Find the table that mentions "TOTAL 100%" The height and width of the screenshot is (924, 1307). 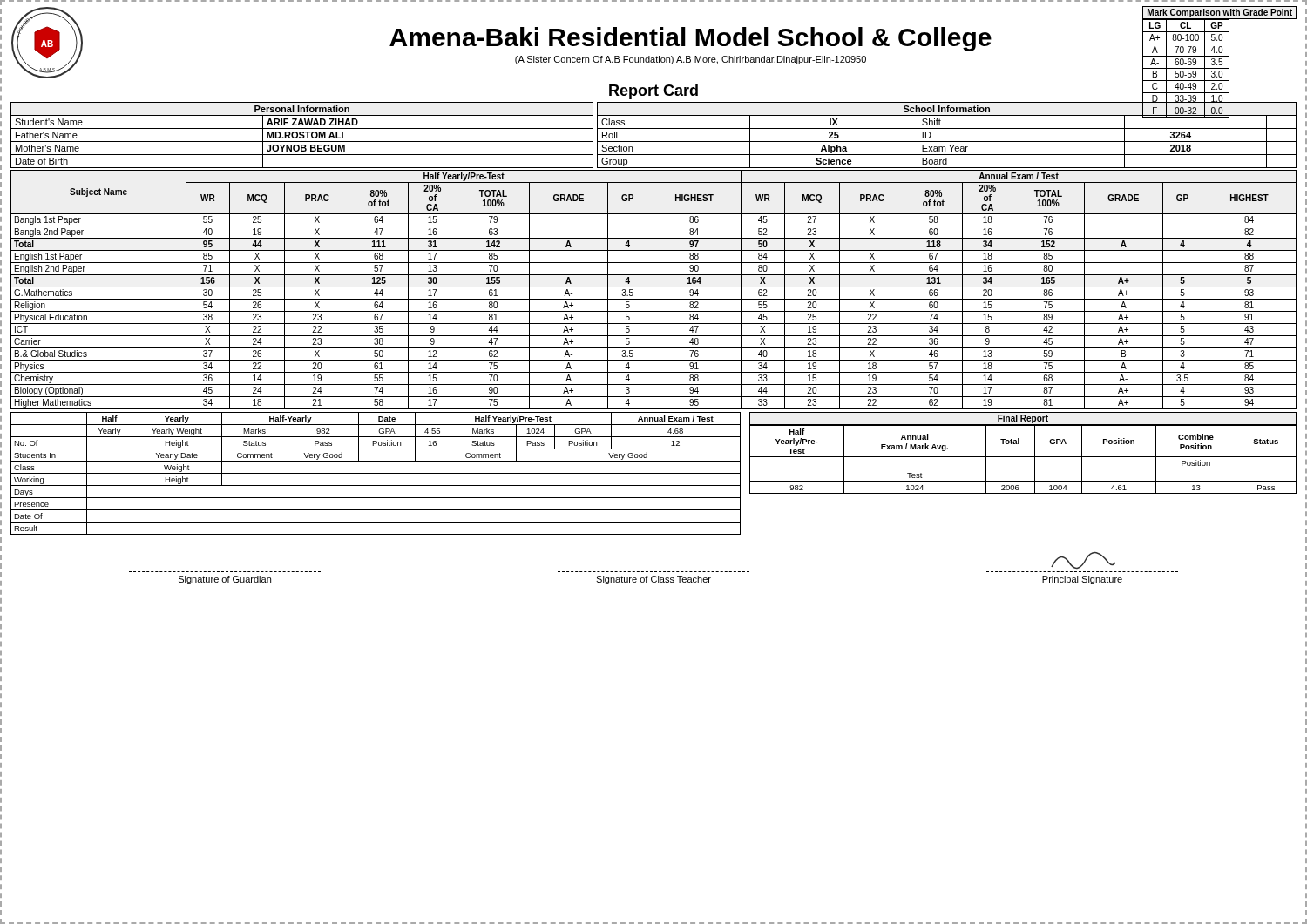click(x=654, y=290)
